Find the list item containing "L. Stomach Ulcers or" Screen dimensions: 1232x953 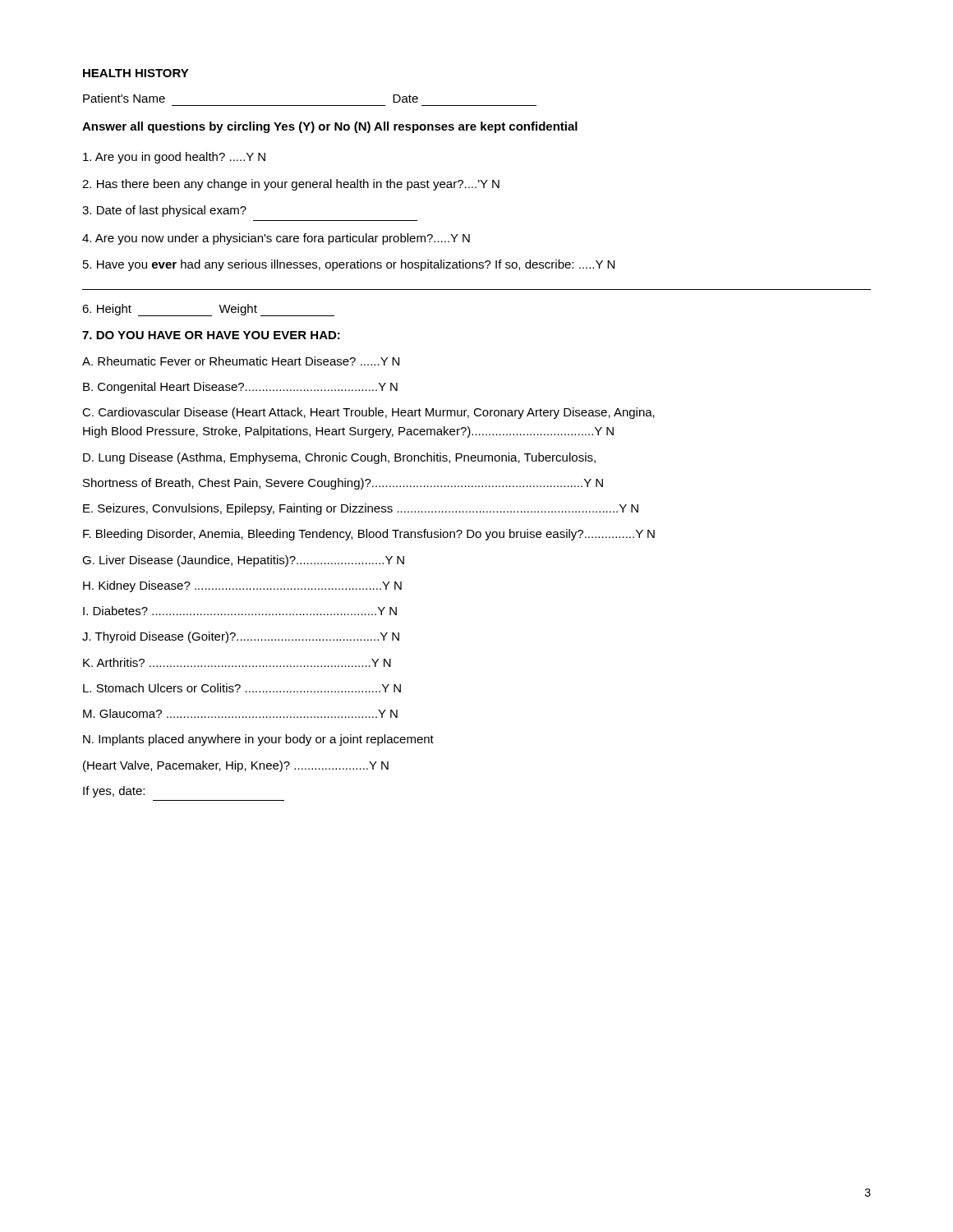(x=242, y=688)
